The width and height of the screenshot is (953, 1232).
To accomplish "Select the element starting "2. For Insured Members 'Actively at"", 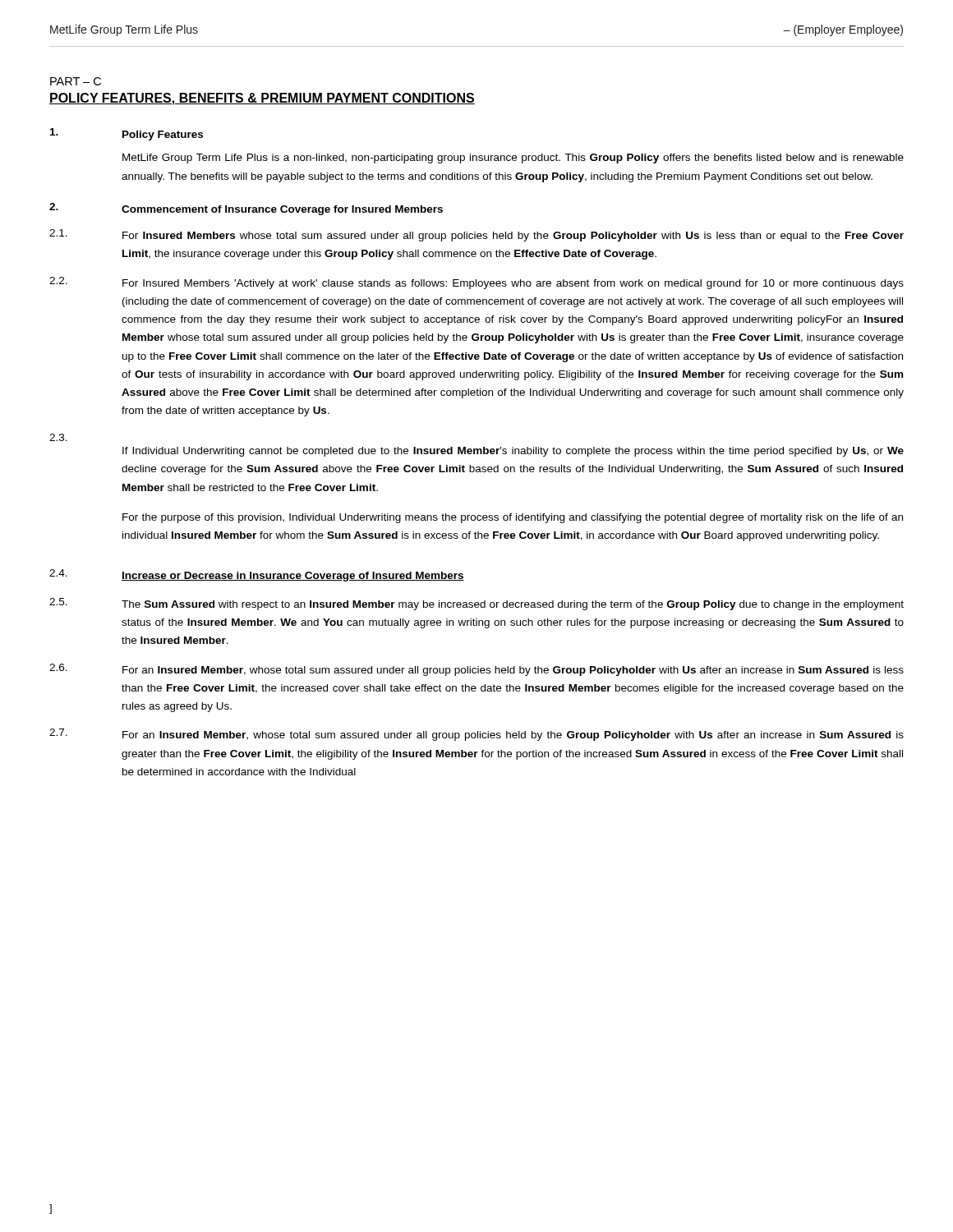I will point(476,347).
